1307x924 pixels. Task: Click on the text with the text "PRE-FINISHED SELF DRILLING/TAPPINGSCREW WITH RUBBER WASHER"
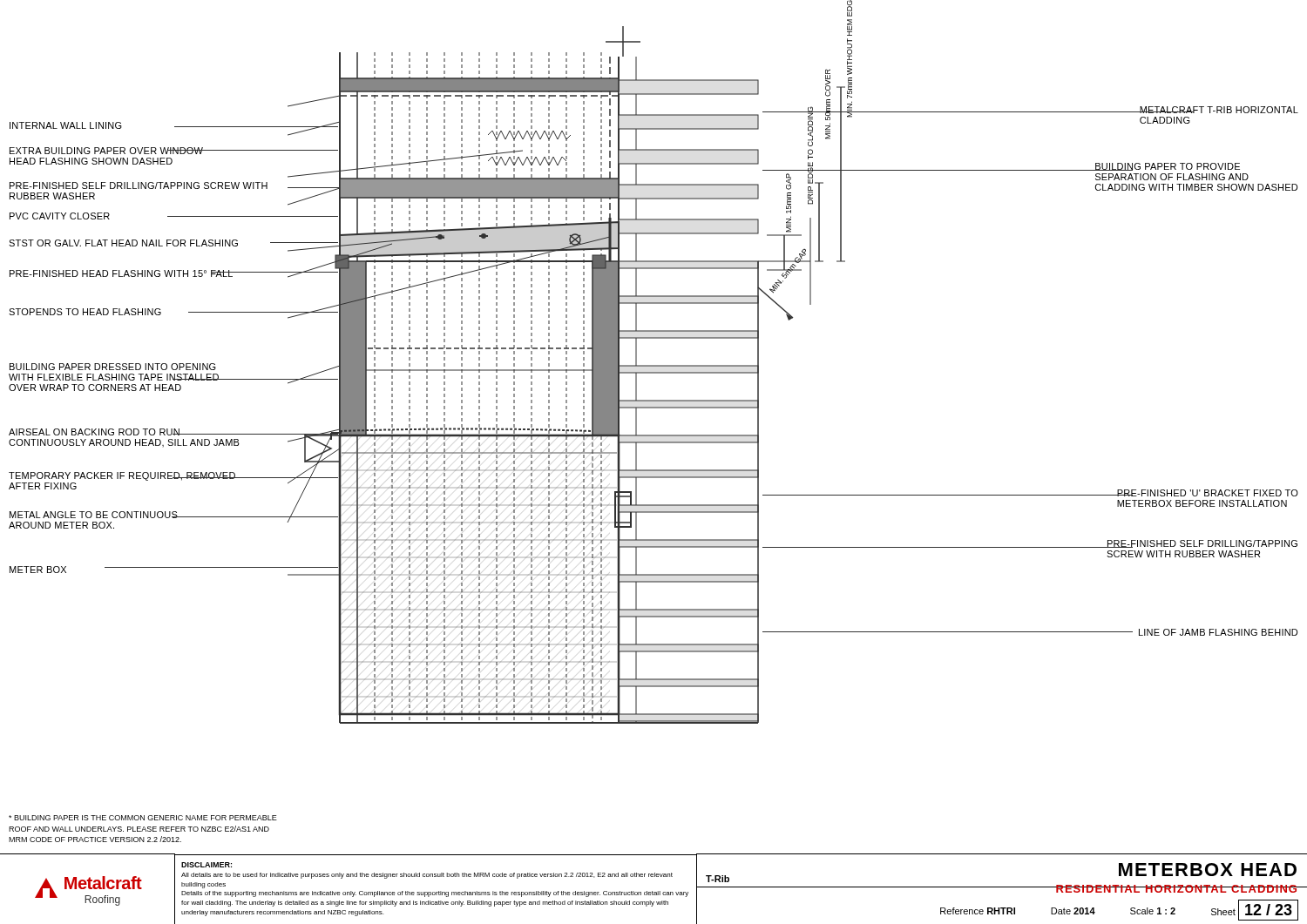[x=1202, y=549]
